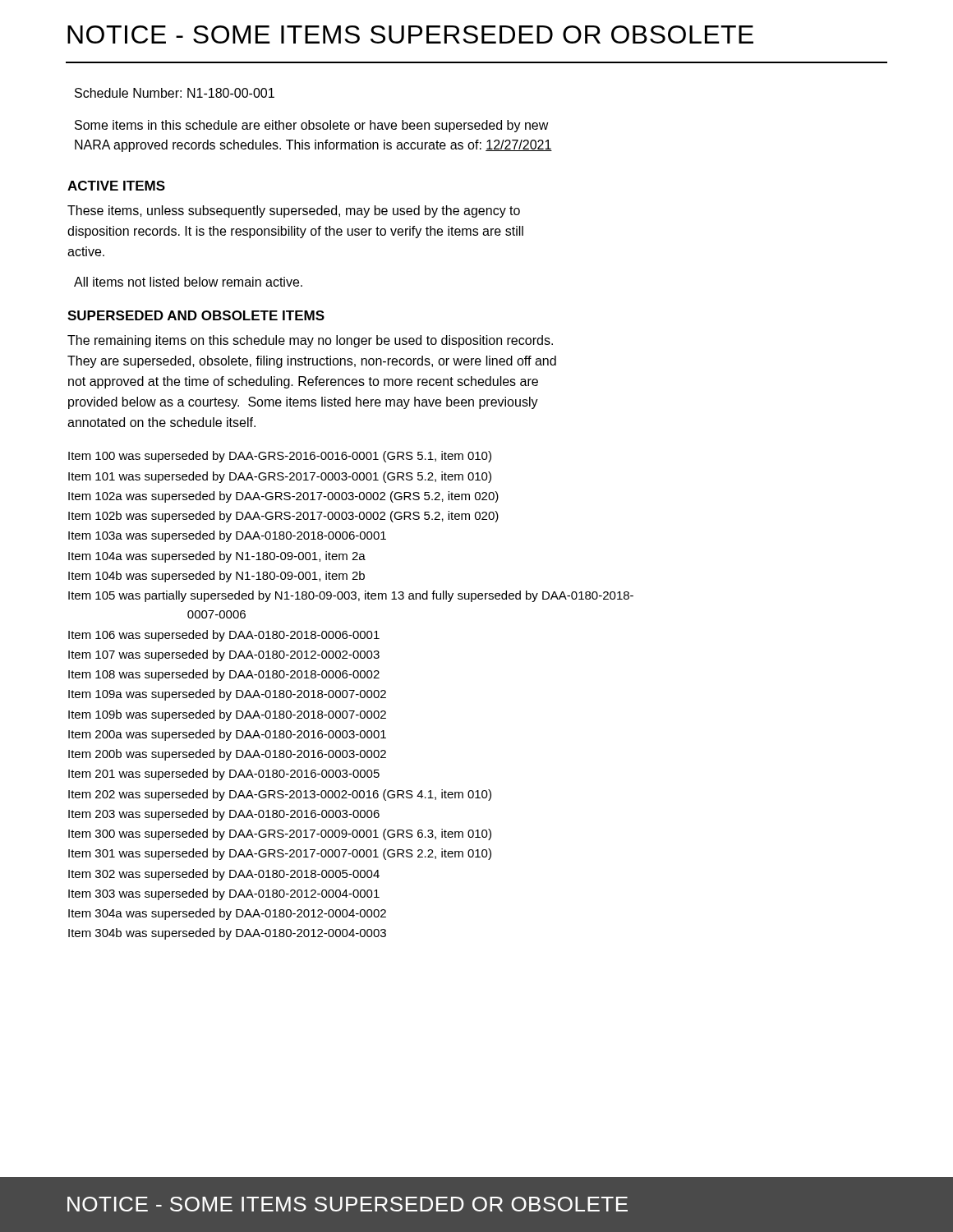The image size is (953, 1232).
Task: Click on the element starting "Item 102a was superseded by DAA-GRS-2017-0003-0002 (GRS"
Action: point(283,496)
